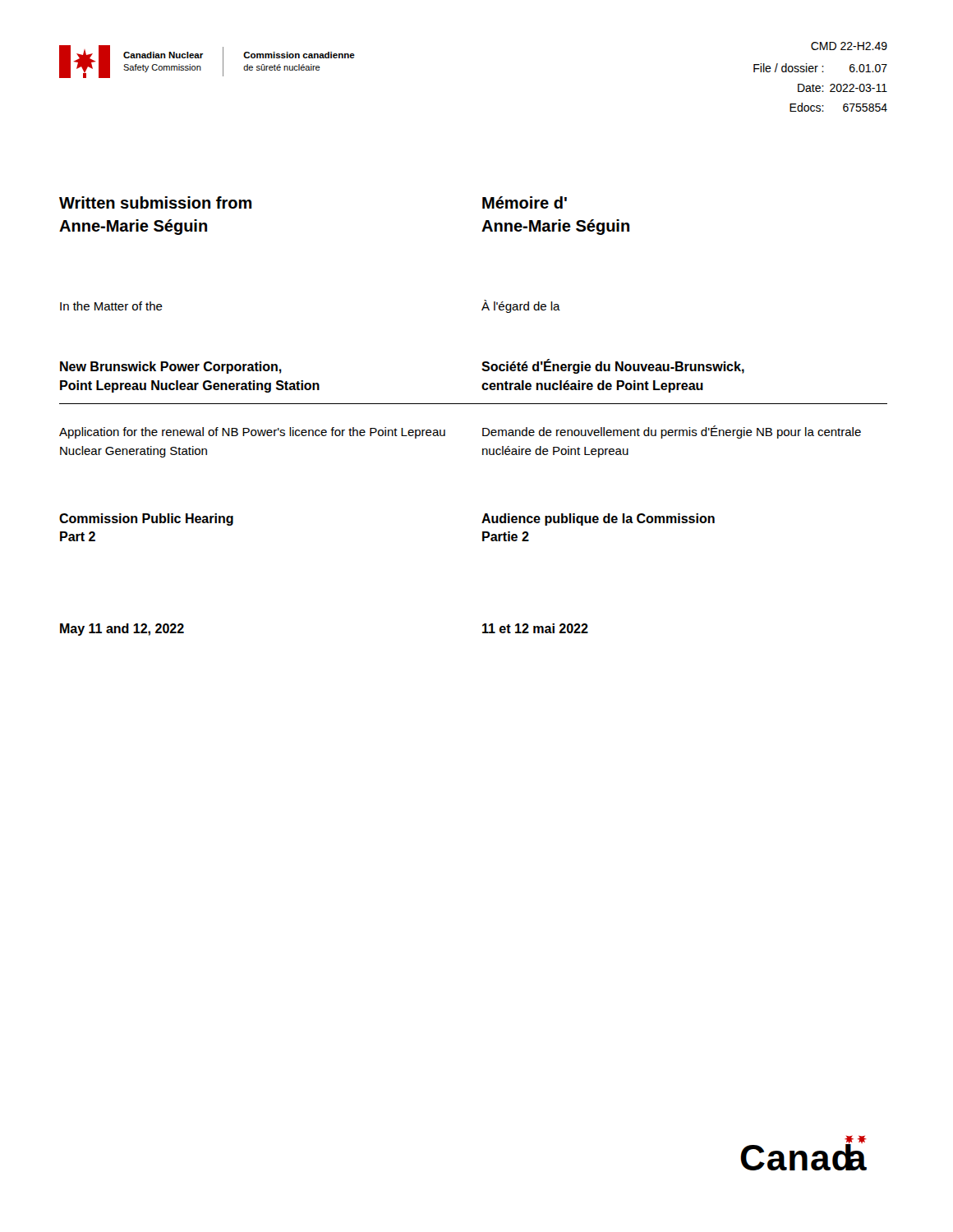Locate the region starting "Audience publique de la CommissionPartie 2"
953x1232 pixels.
tap(598, 528)
